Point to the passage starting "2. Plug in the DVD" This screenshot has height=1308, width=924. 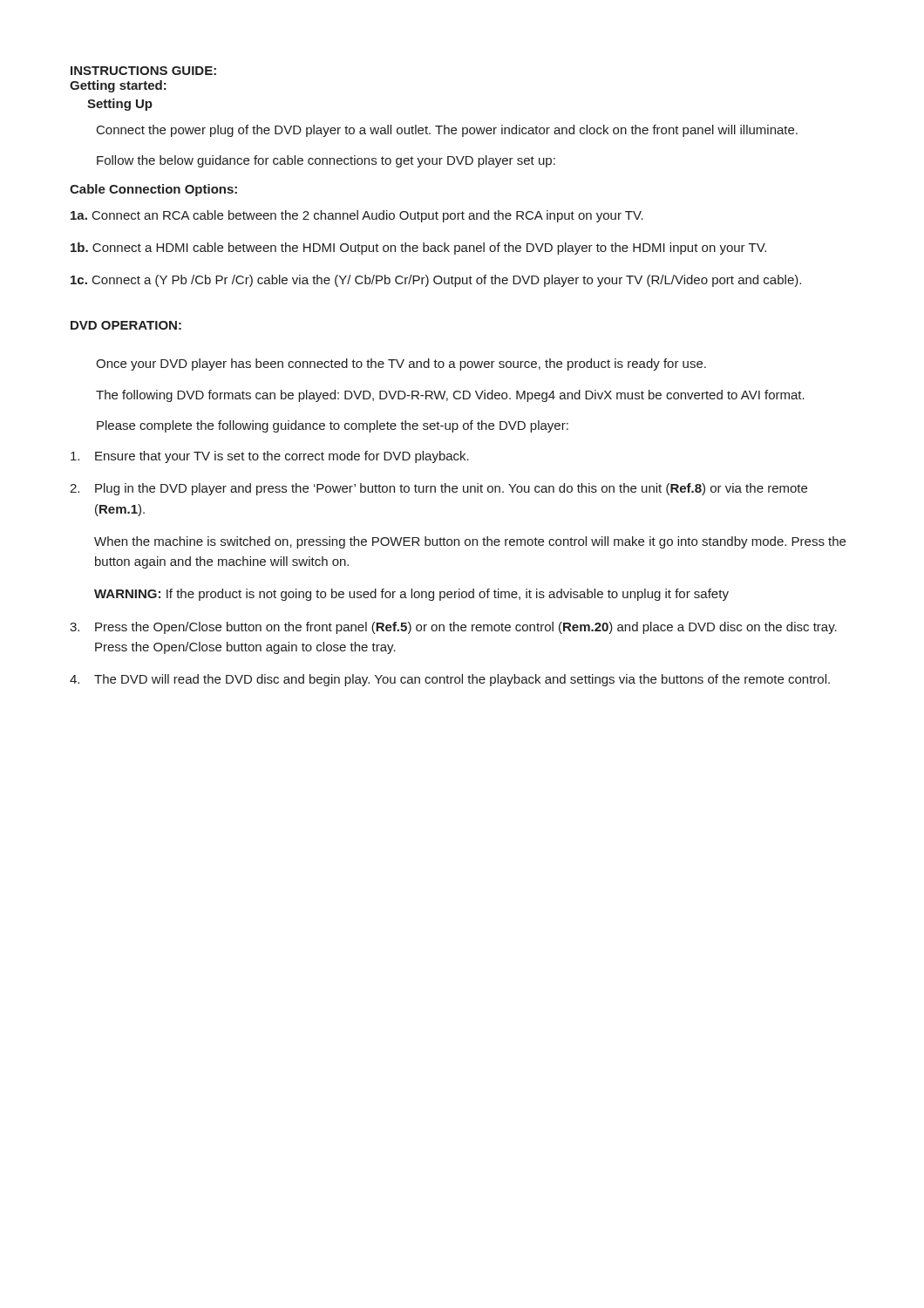coord(462,498)
